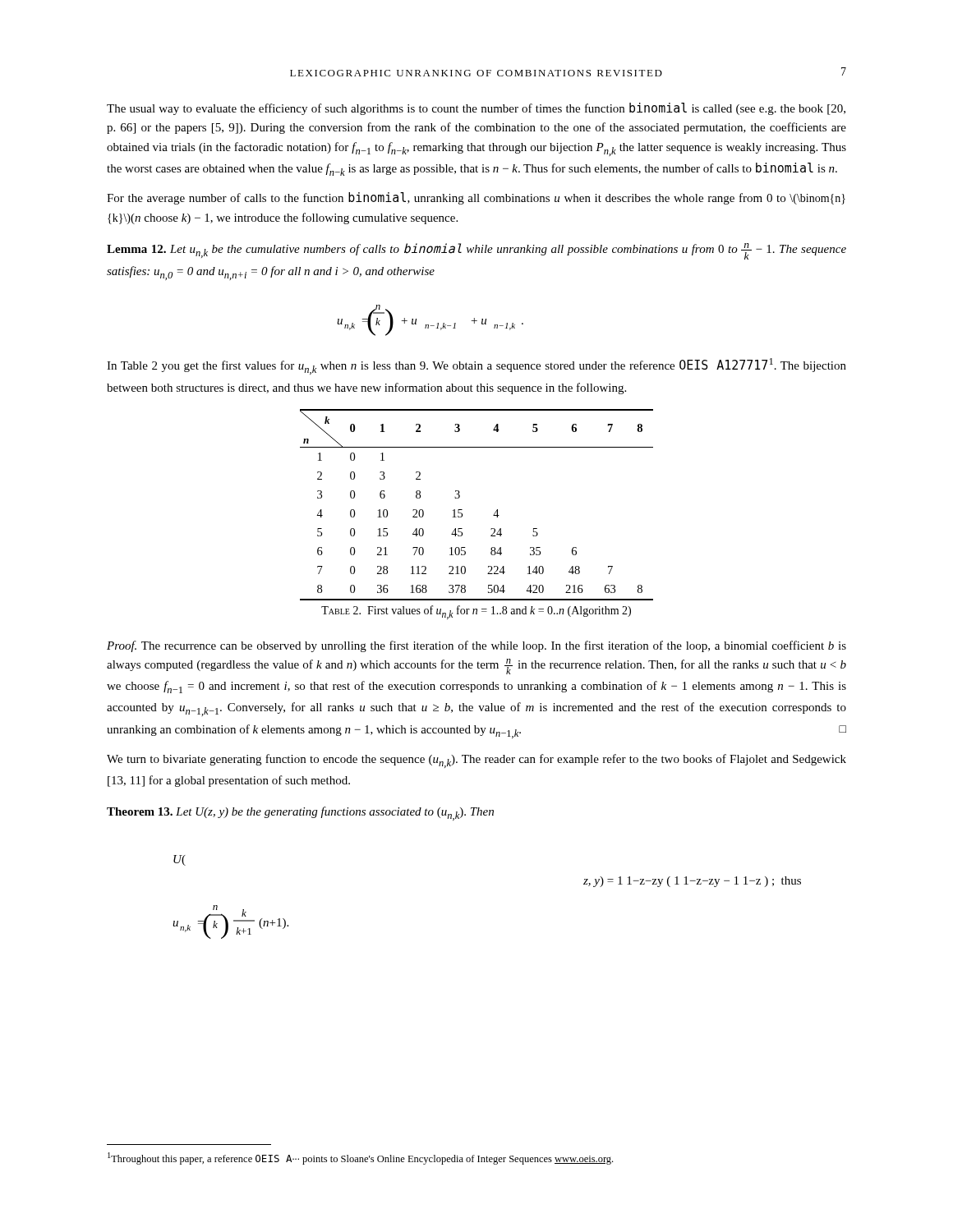Find the text starting "For the average number of calls"
The width and height of the screenshot is (953, 1232).
coord(476,208)
